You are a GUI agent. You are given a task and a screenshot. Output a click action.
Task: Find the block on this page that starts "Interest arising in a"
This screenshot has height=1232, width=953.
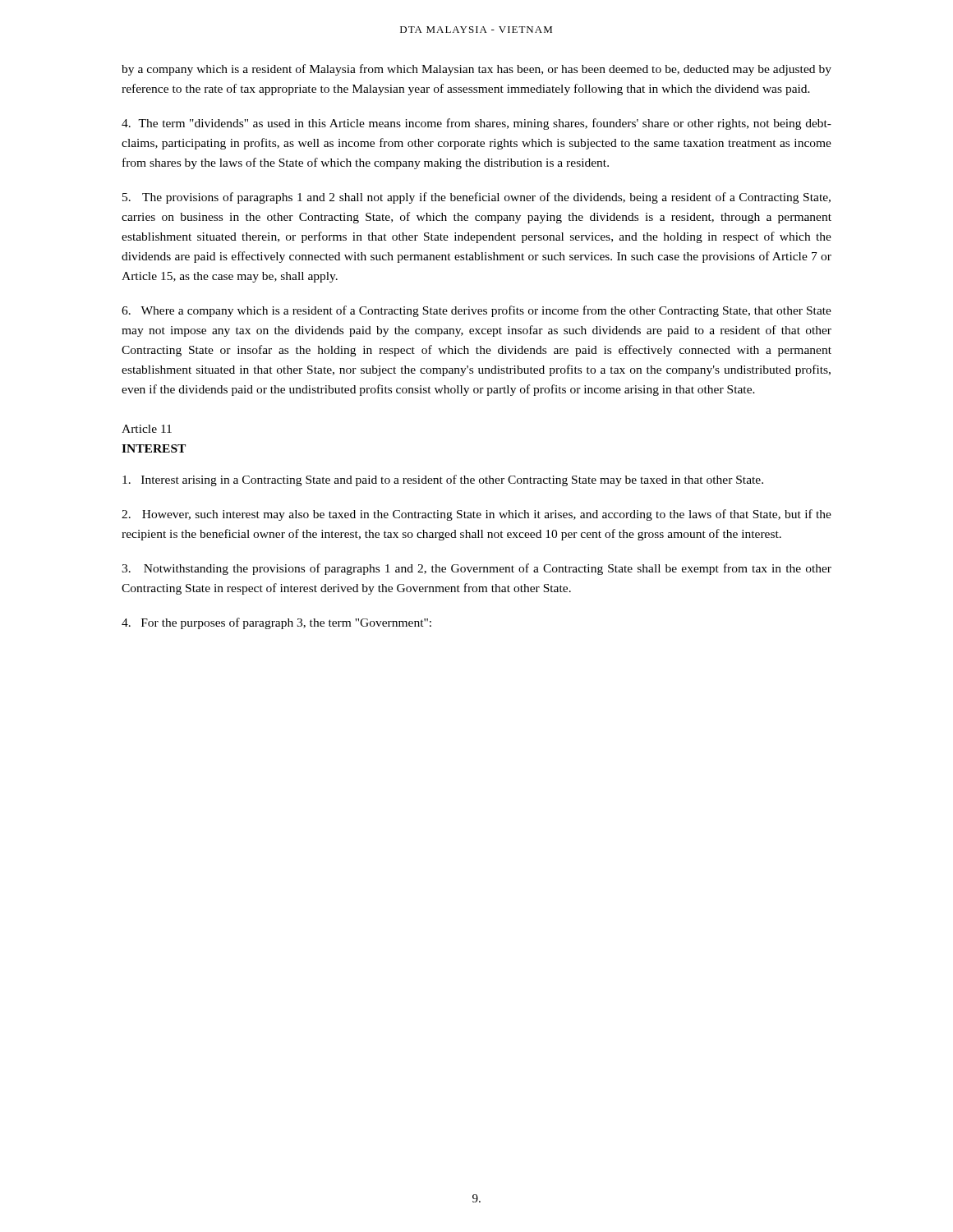pos(443,479)
